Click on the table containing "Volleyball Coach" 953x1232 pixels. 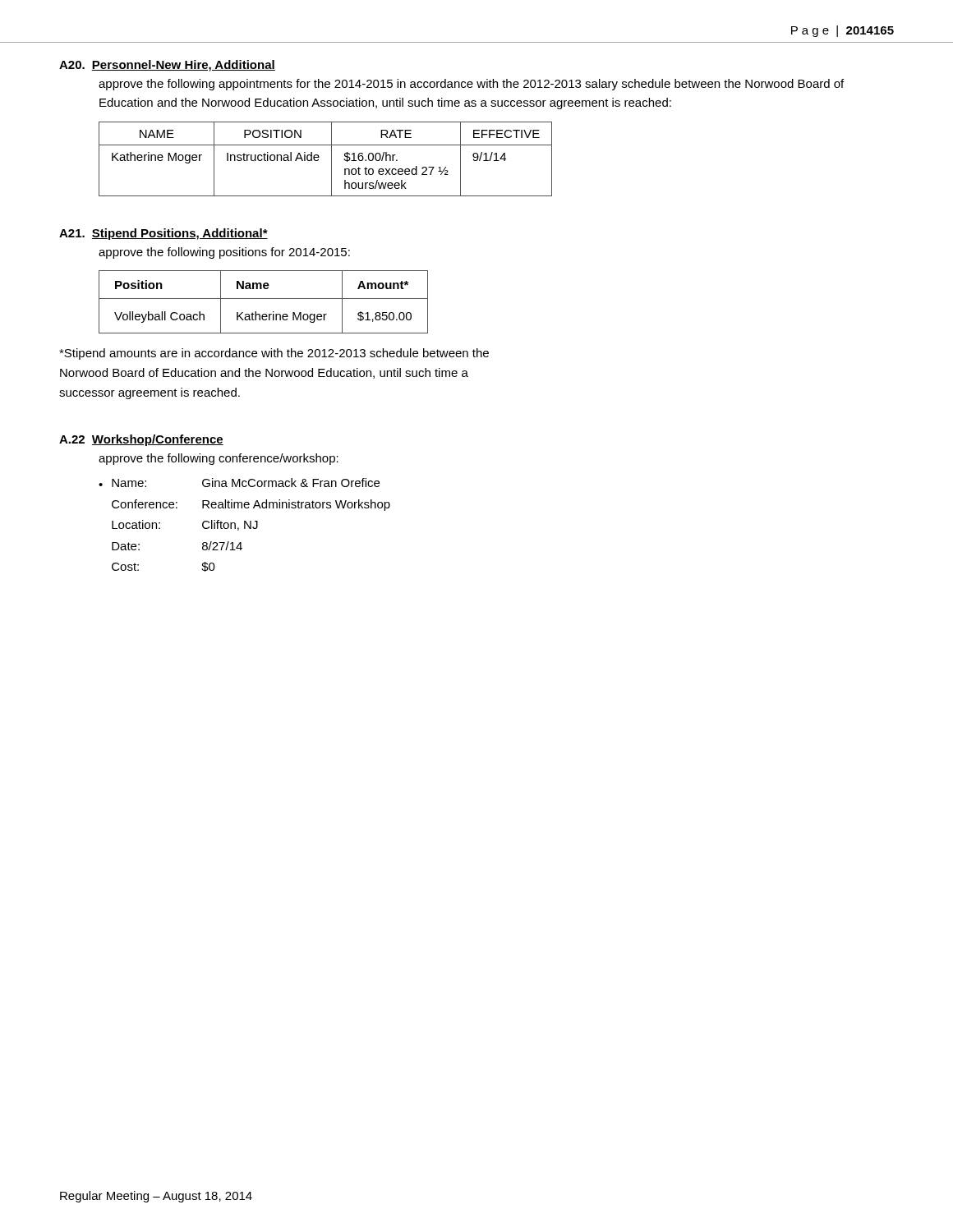tap(496, 301)
